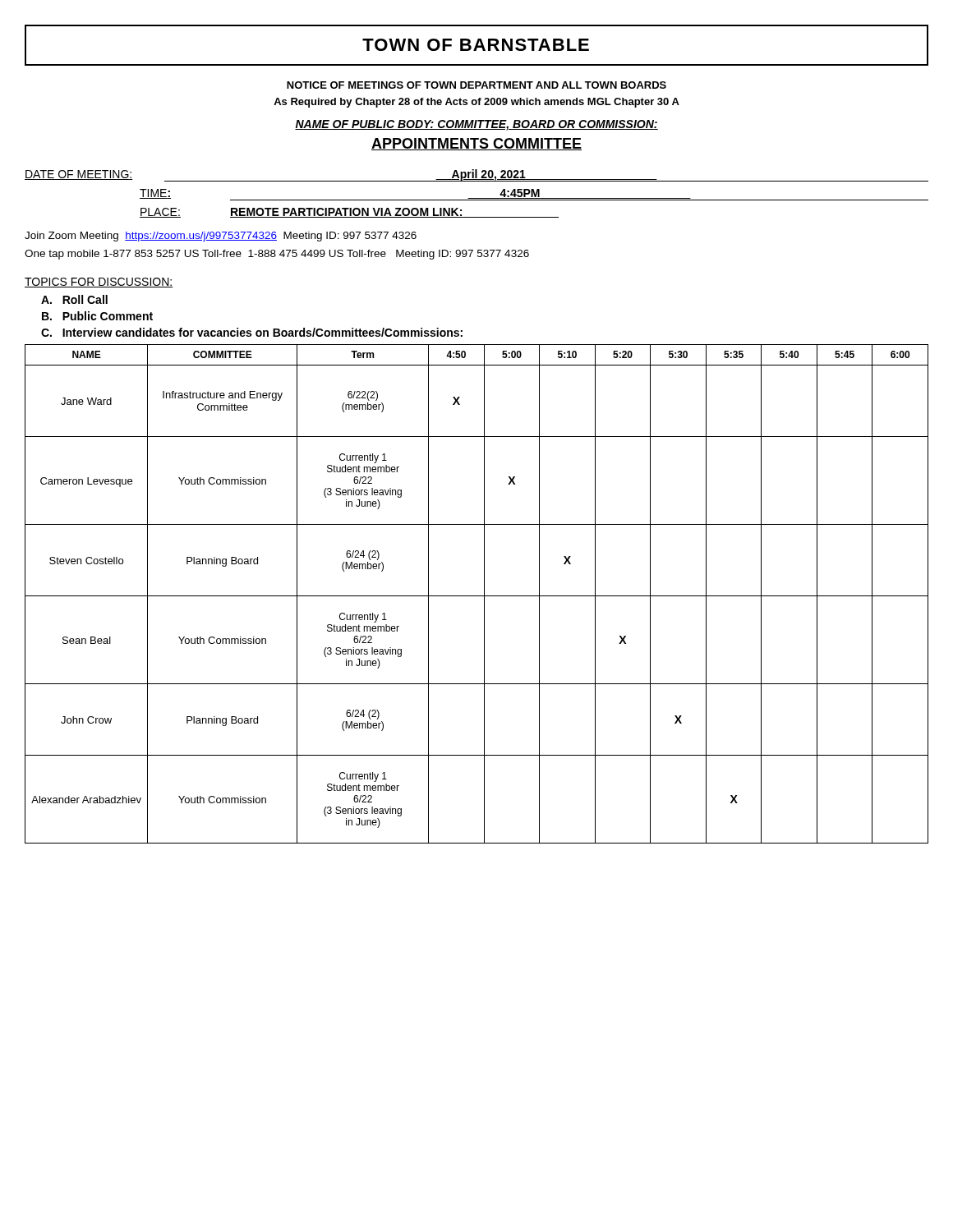The height and width of the screenshot is (1232, 953).
Task: Find the section header that says "TOPICS FOR DISCUSSION:"
Action: click(x=99, y=283)
